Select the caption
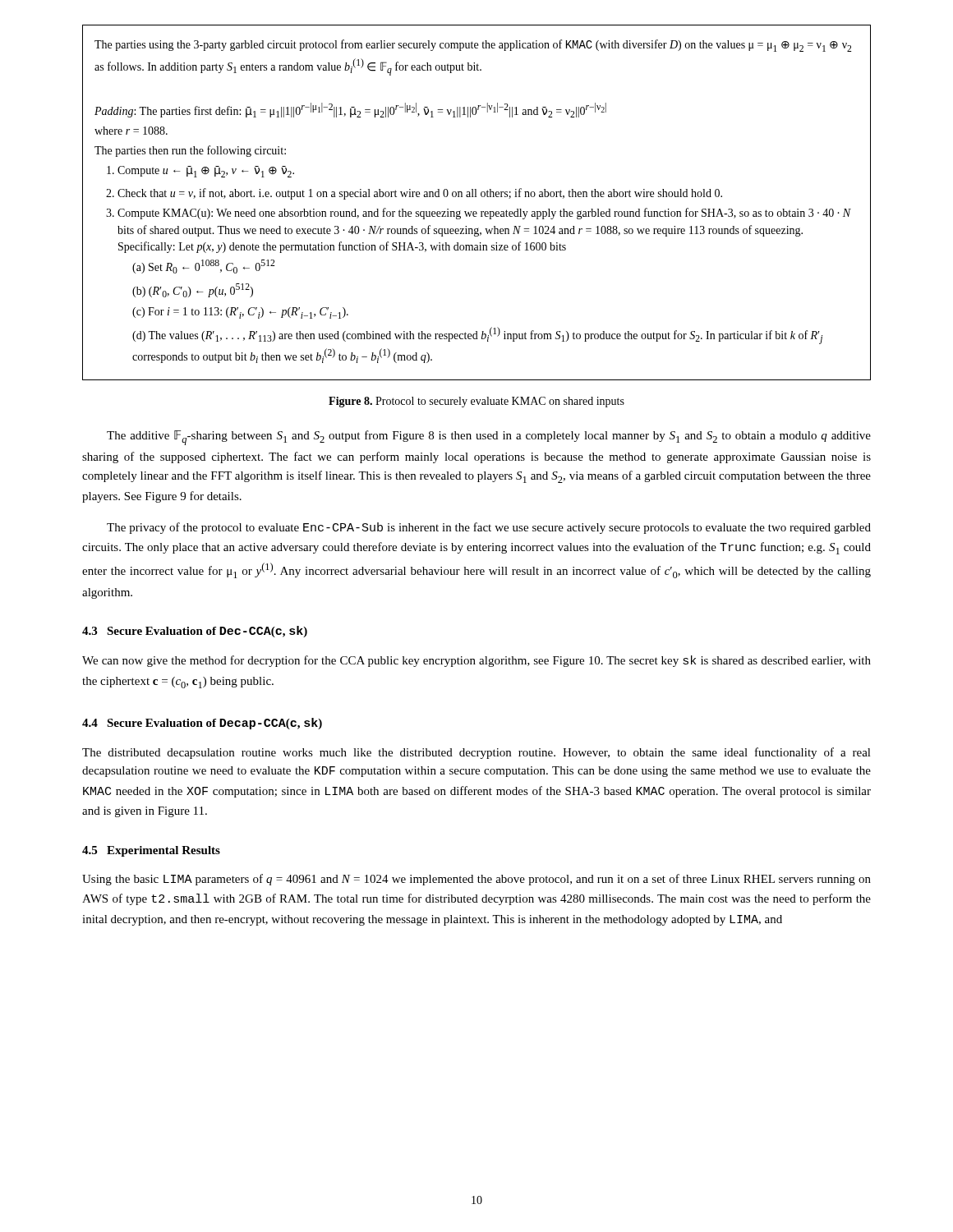 click(x=476, y=402)
